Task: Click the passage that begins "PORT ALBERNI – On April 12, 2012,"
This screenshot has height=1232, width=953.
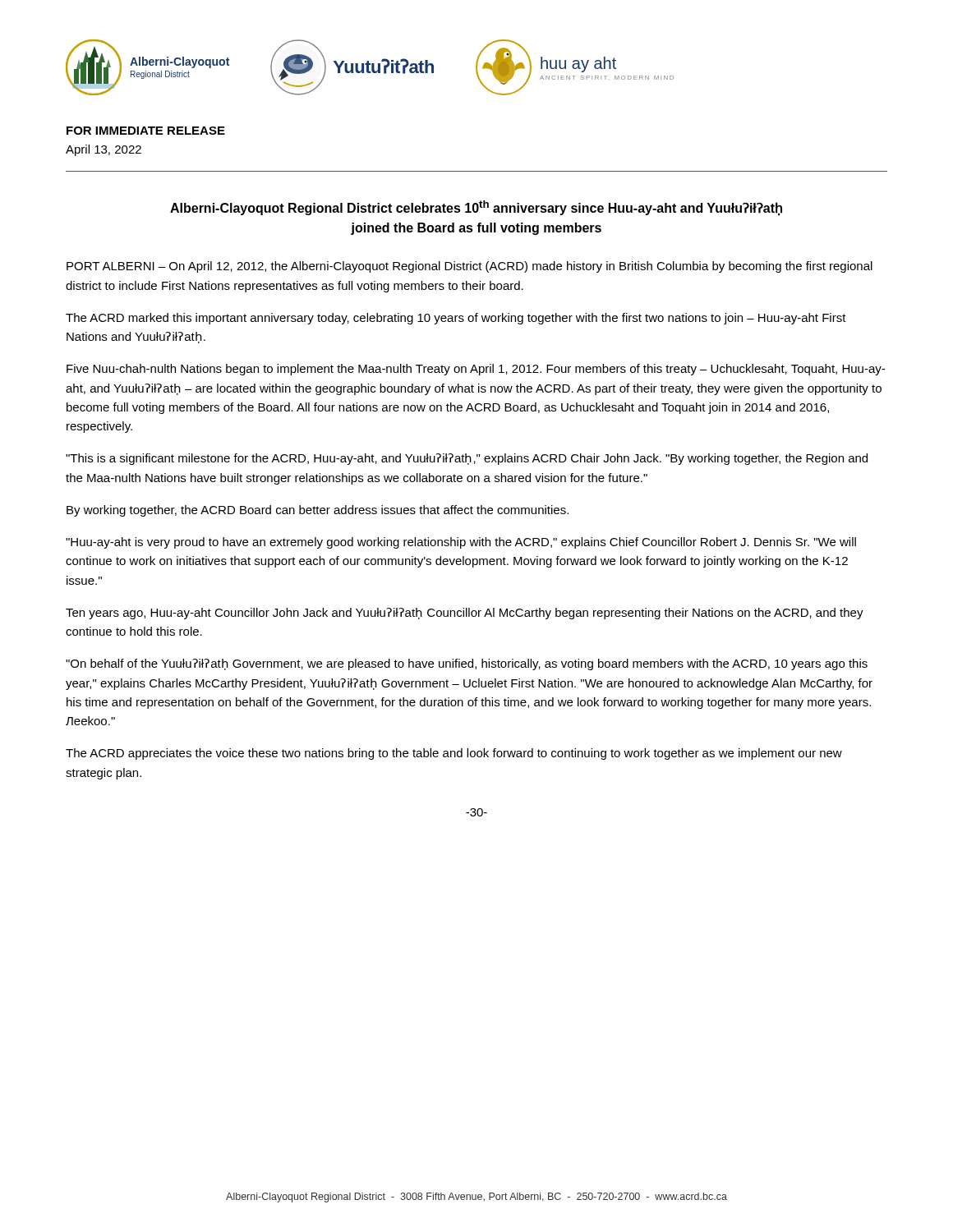Action: (x=469, y=276)
